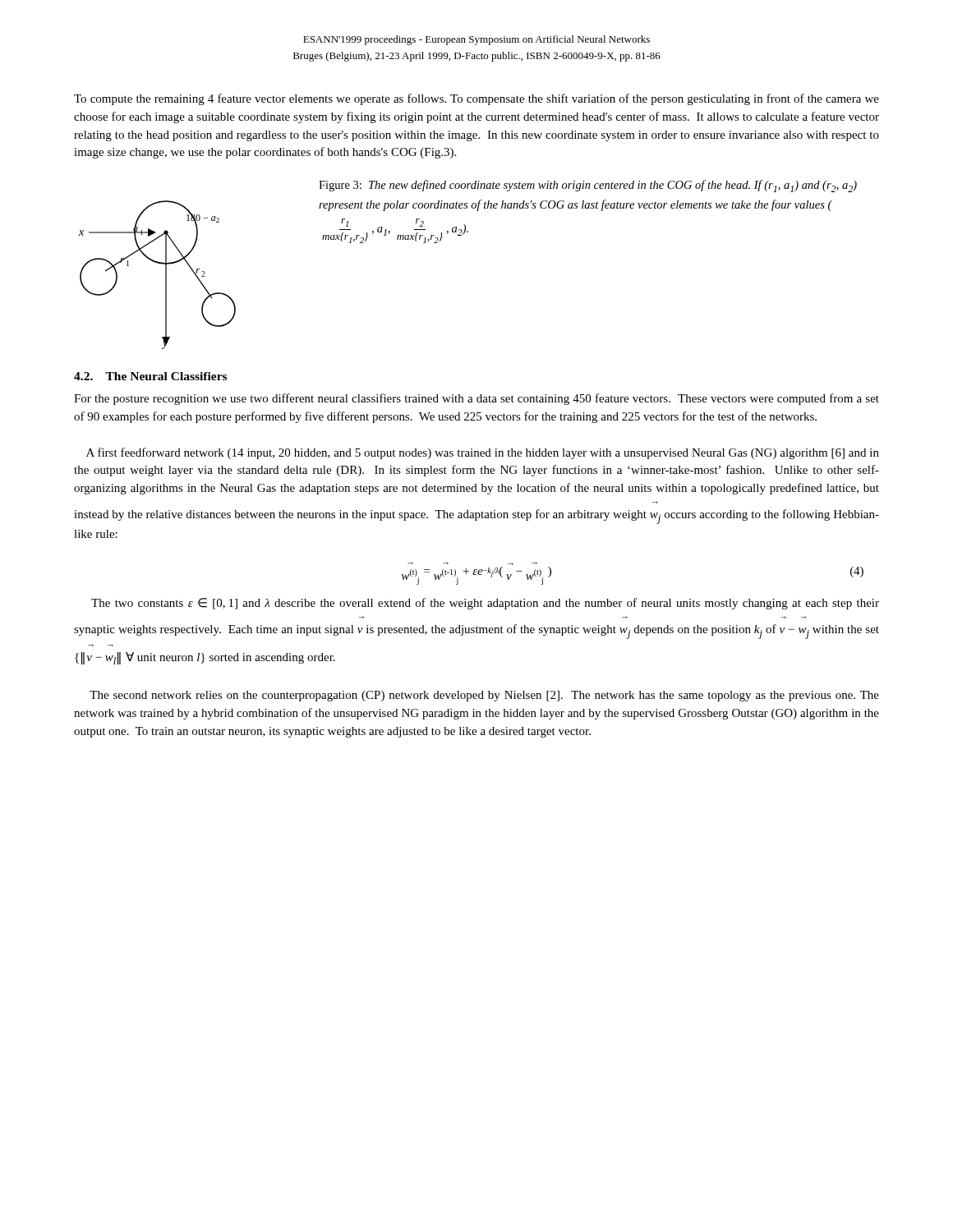Select the illustration
Screen dimensions: 1232x953
coord(189,263)
